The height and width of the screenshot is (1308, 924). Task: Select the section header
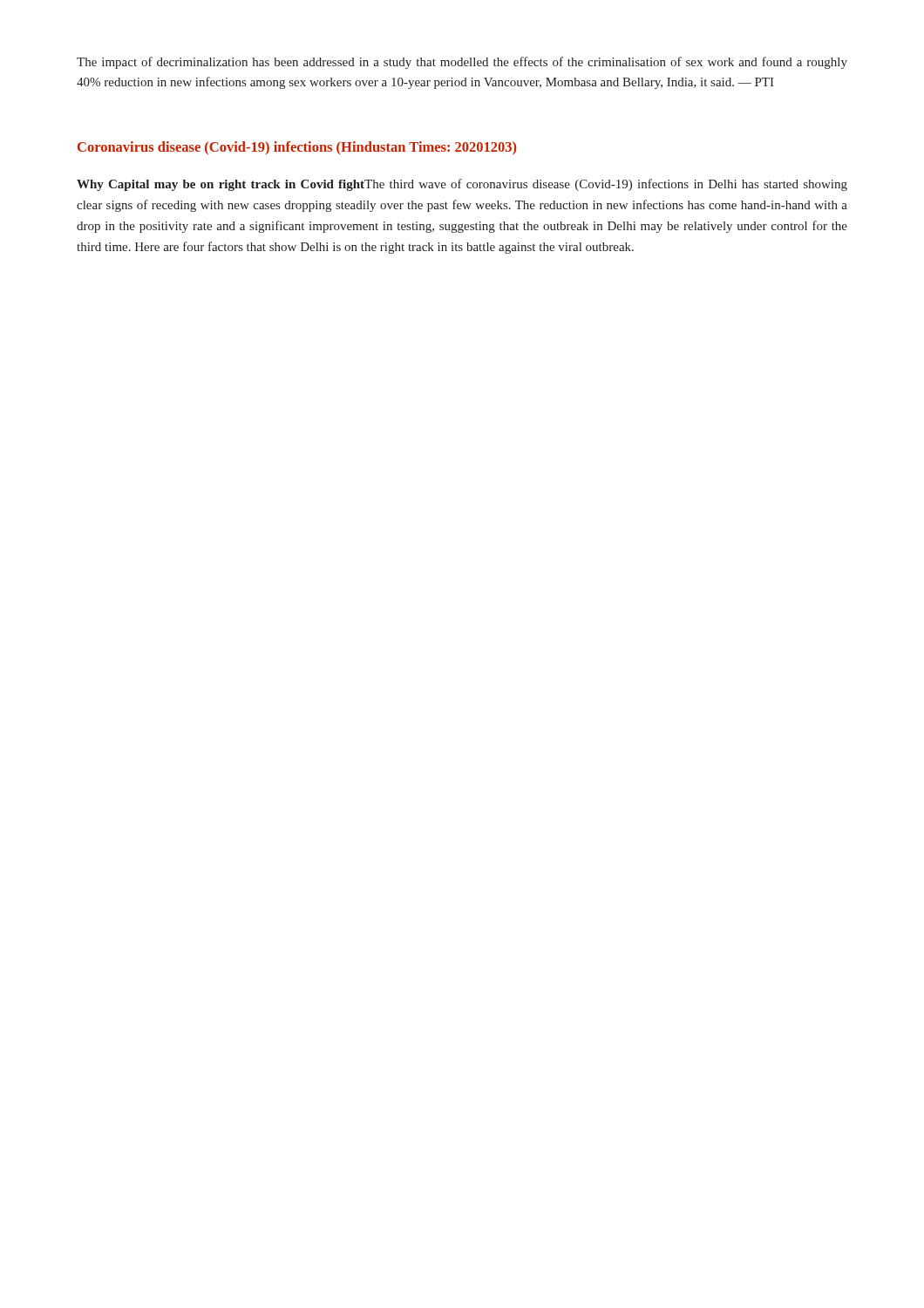(x=297, y=146)
